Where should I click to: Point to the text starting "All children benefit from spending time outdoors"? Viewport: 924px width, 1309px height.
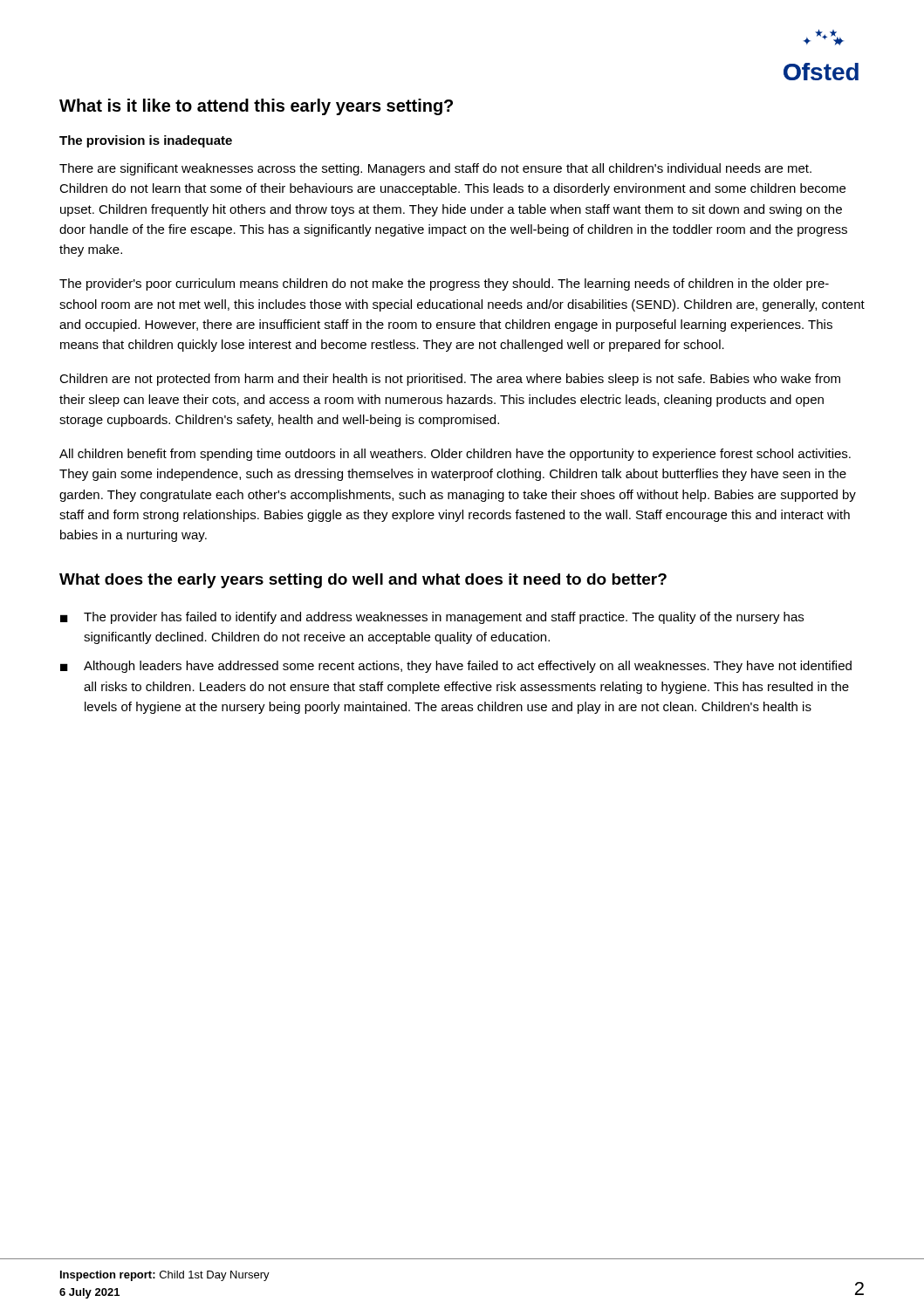[458, 494]
